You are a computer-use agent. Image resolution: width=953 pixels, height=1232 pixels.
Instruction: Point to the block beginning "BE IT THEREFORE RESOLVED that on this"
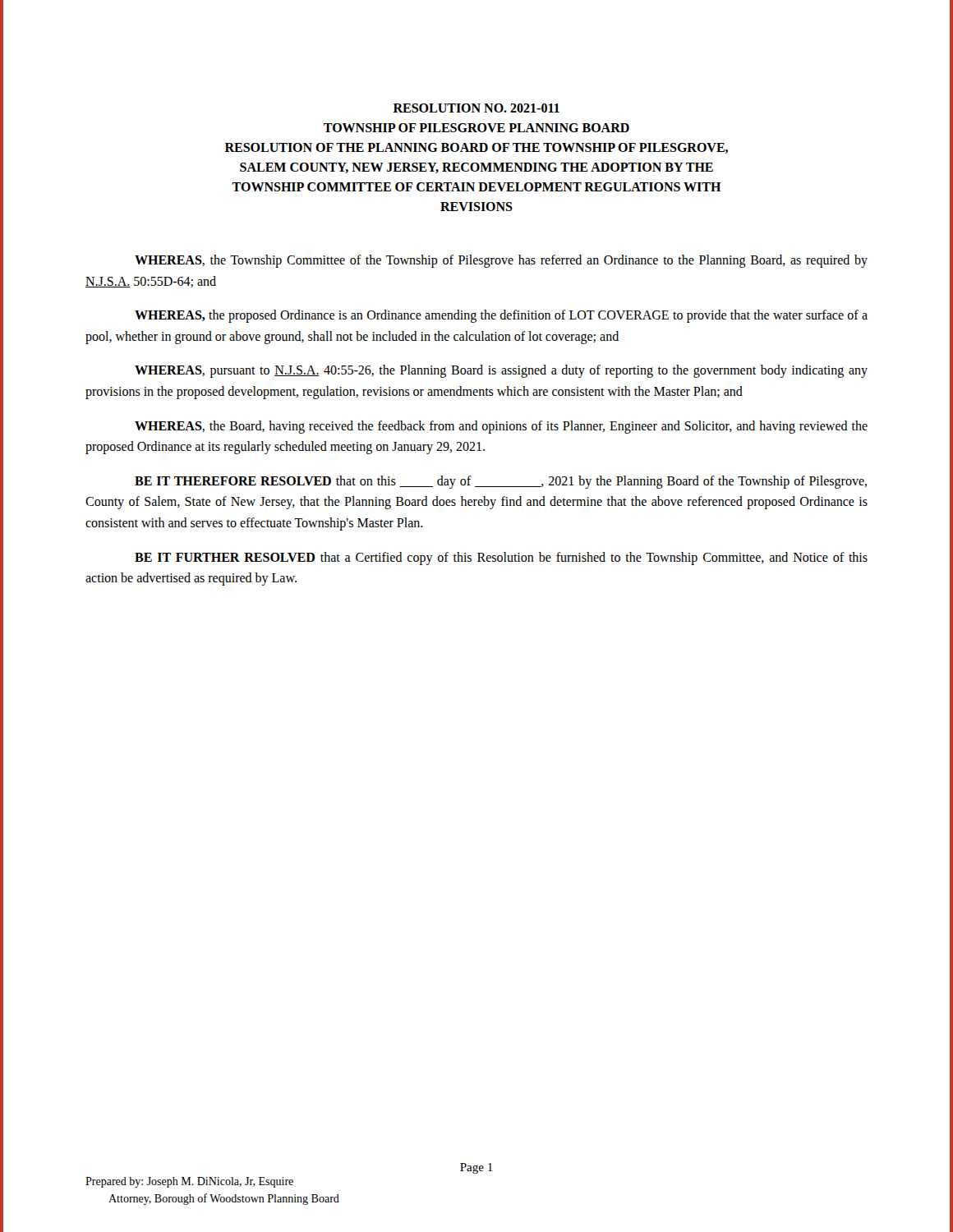pos(476,502)
